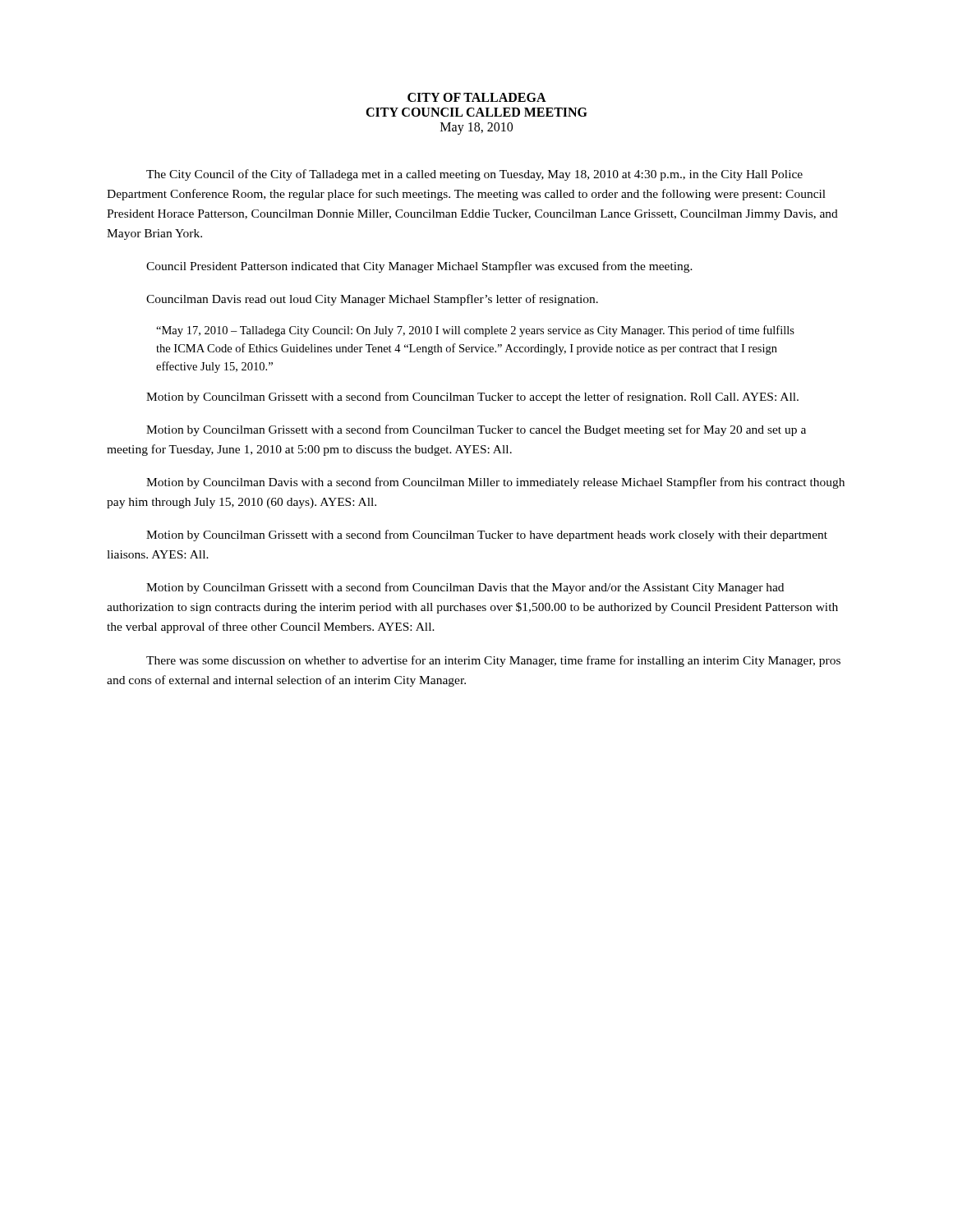Point to the passage starting "“May 17, 2010 – Talladega City Council: On"
Image resolution: width=953 pixels, height=1232 pixels.
475,348
